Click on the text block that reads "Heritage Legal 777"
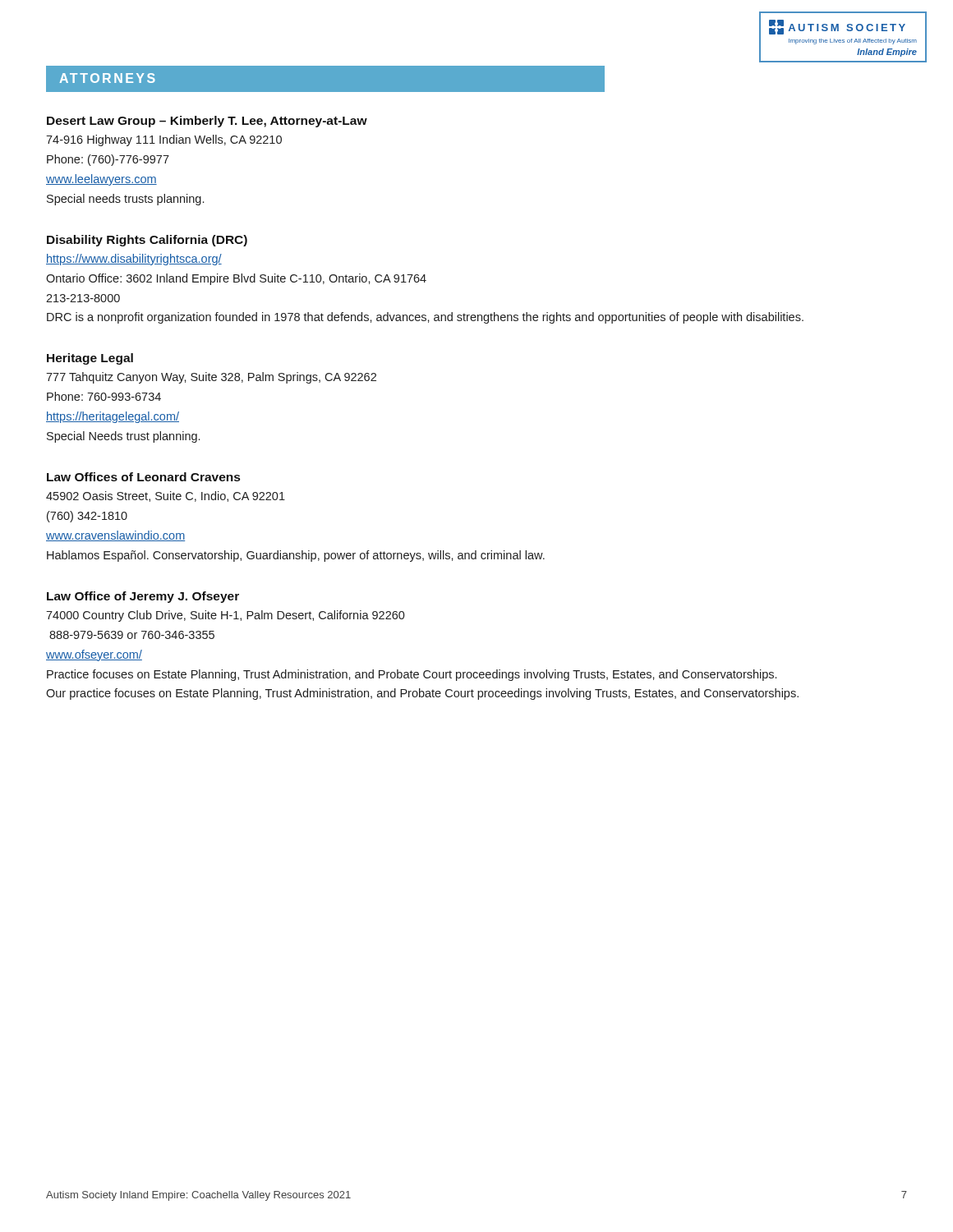The image size is (953, 1232). tap(90, 359)
